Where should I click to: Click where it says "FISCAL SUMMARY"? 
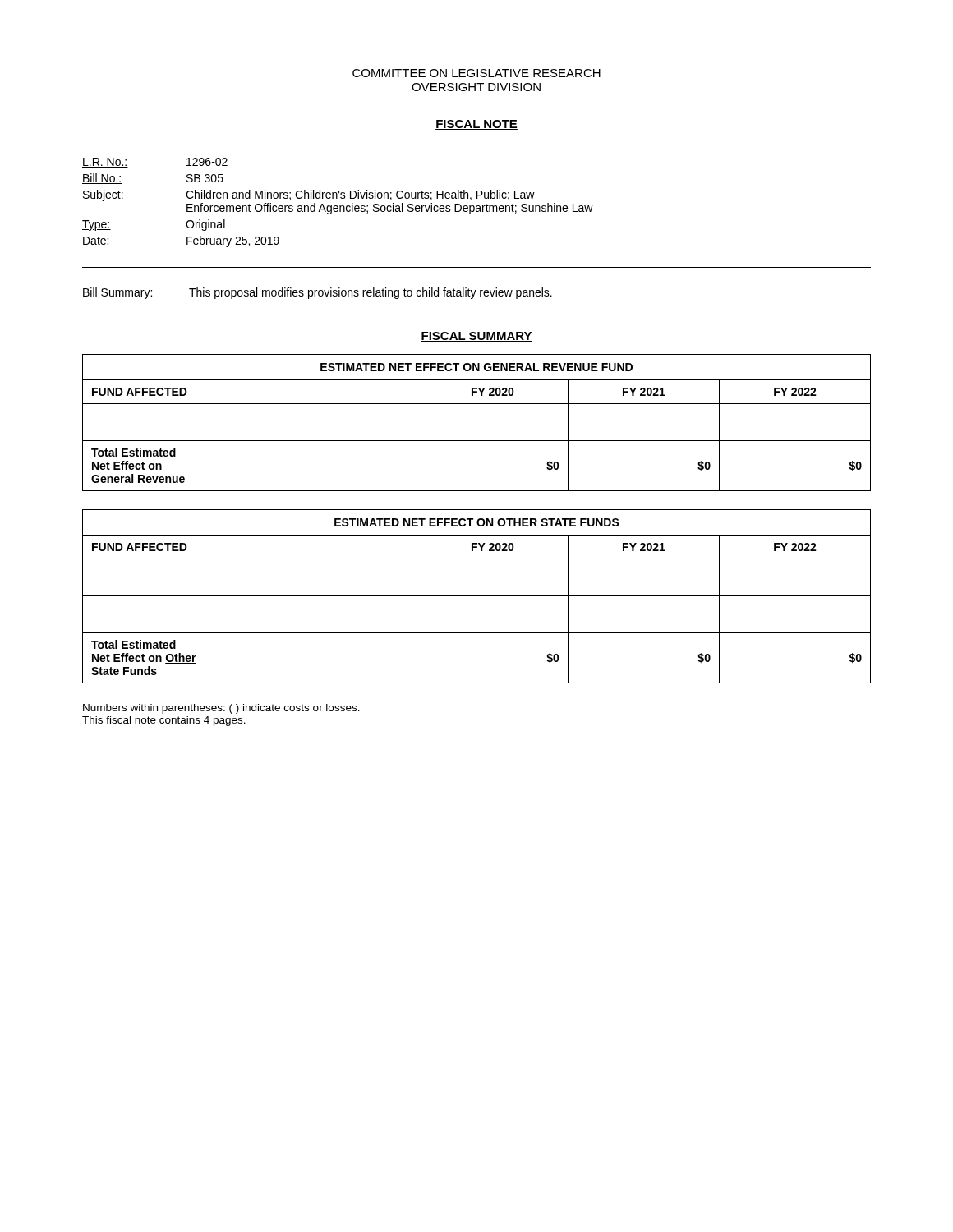[x=476, y=336]
